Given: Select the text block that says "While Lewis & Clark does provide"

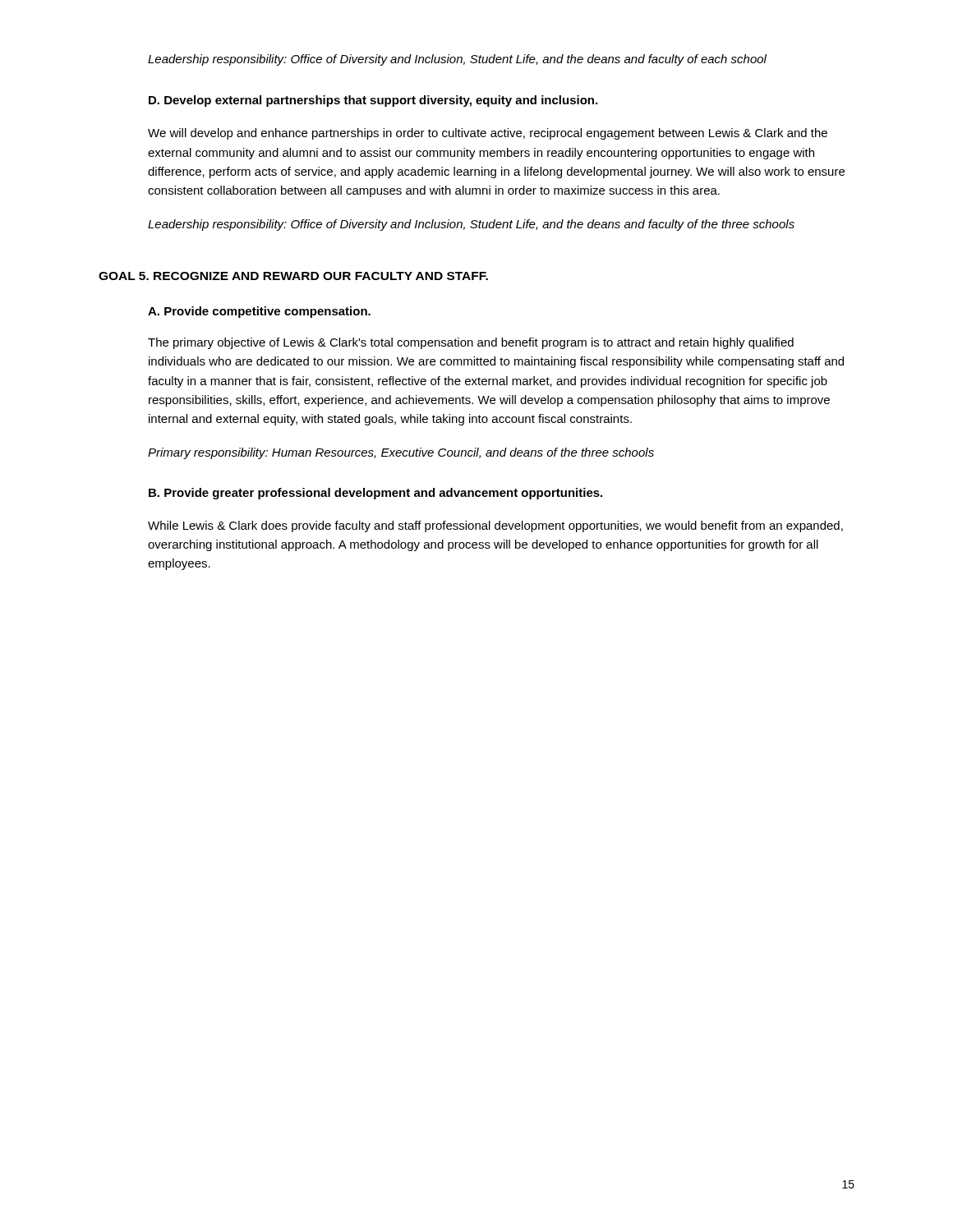Looking at the screenshot, I should [496, 544].
